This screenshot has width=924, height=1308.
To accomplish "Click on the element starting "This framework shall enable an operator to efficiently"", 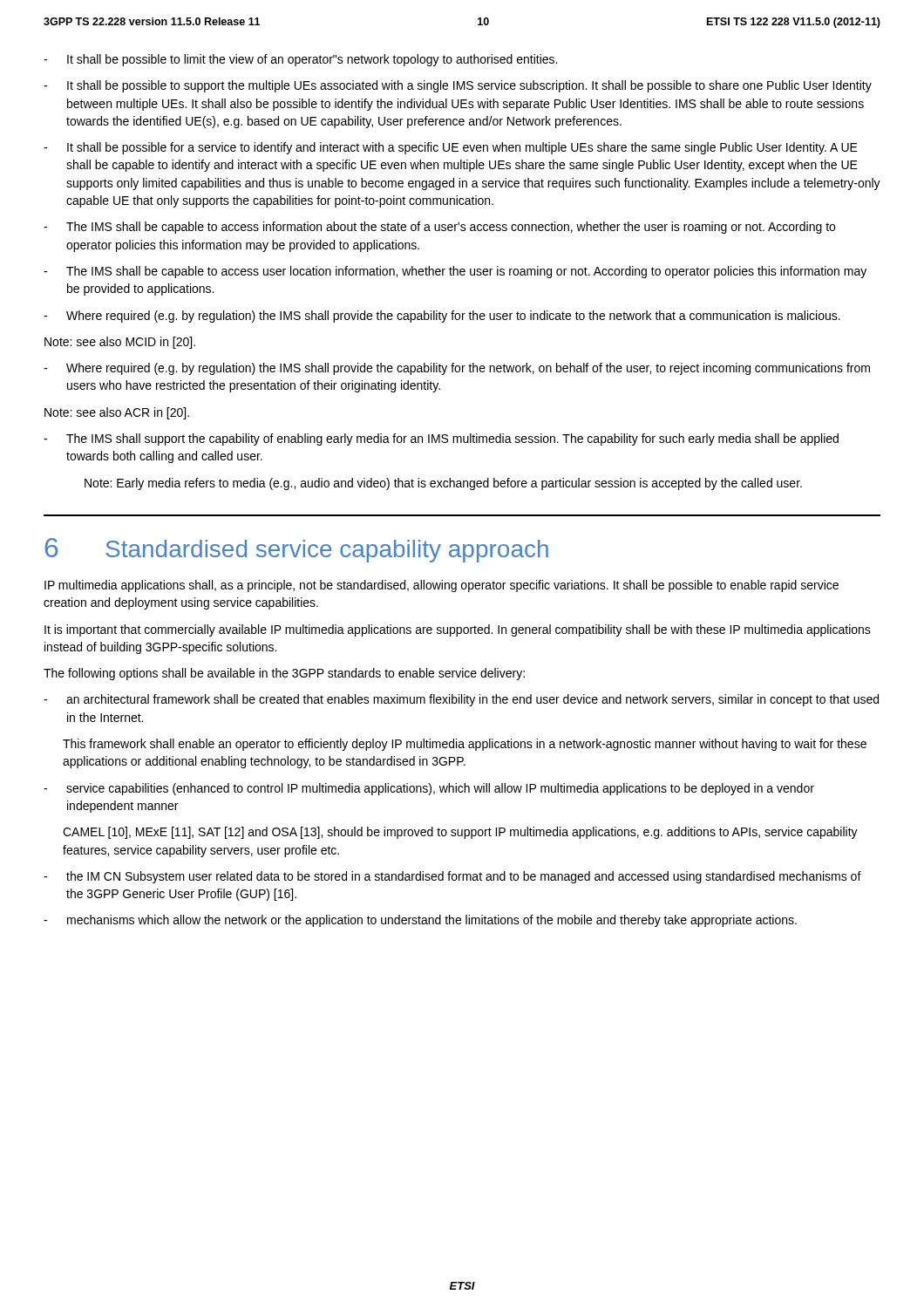I will (x=465, y=753).
